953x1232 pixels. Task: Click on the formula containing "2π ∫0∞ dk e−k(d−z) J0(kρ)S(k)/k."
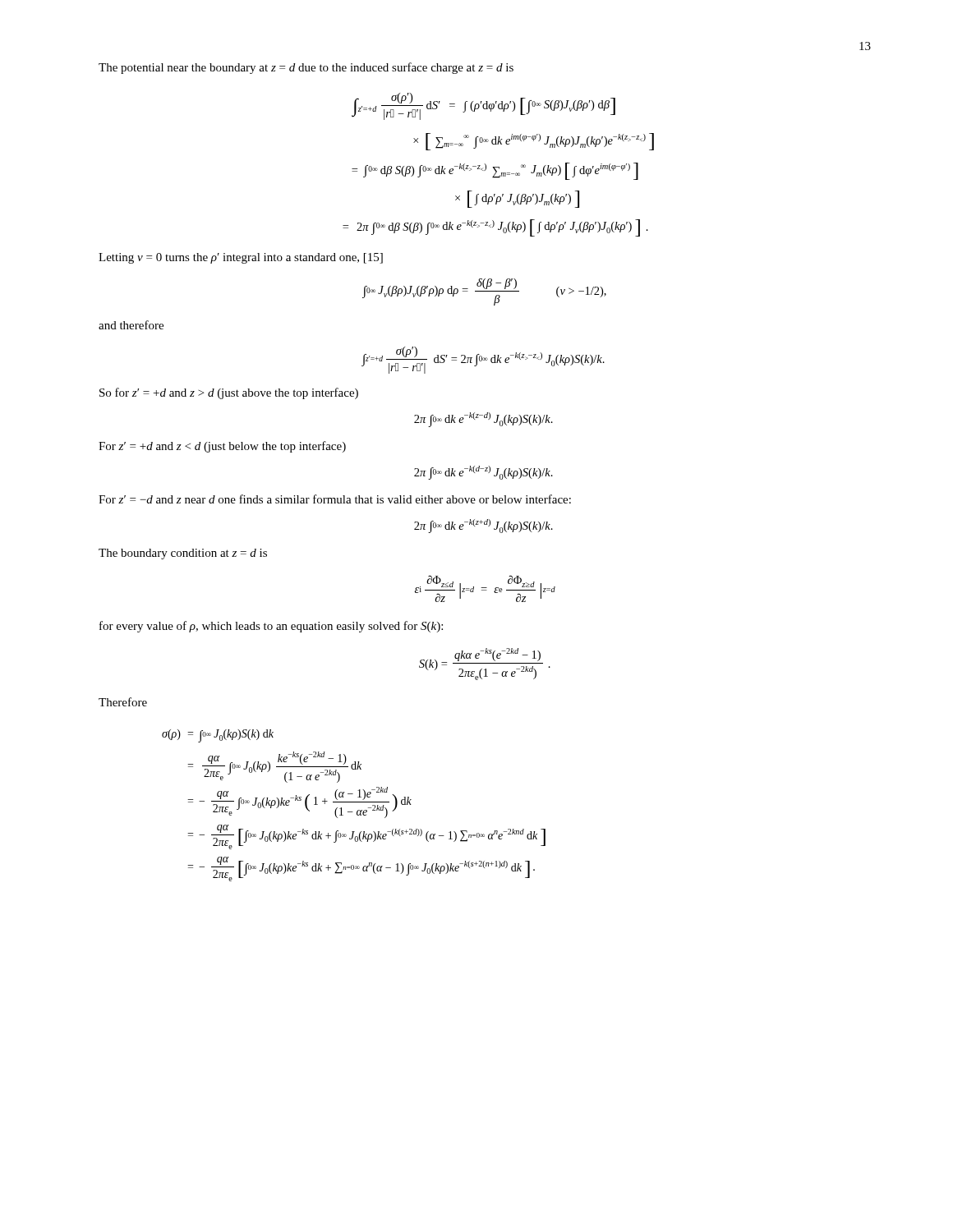pos(483,473)
